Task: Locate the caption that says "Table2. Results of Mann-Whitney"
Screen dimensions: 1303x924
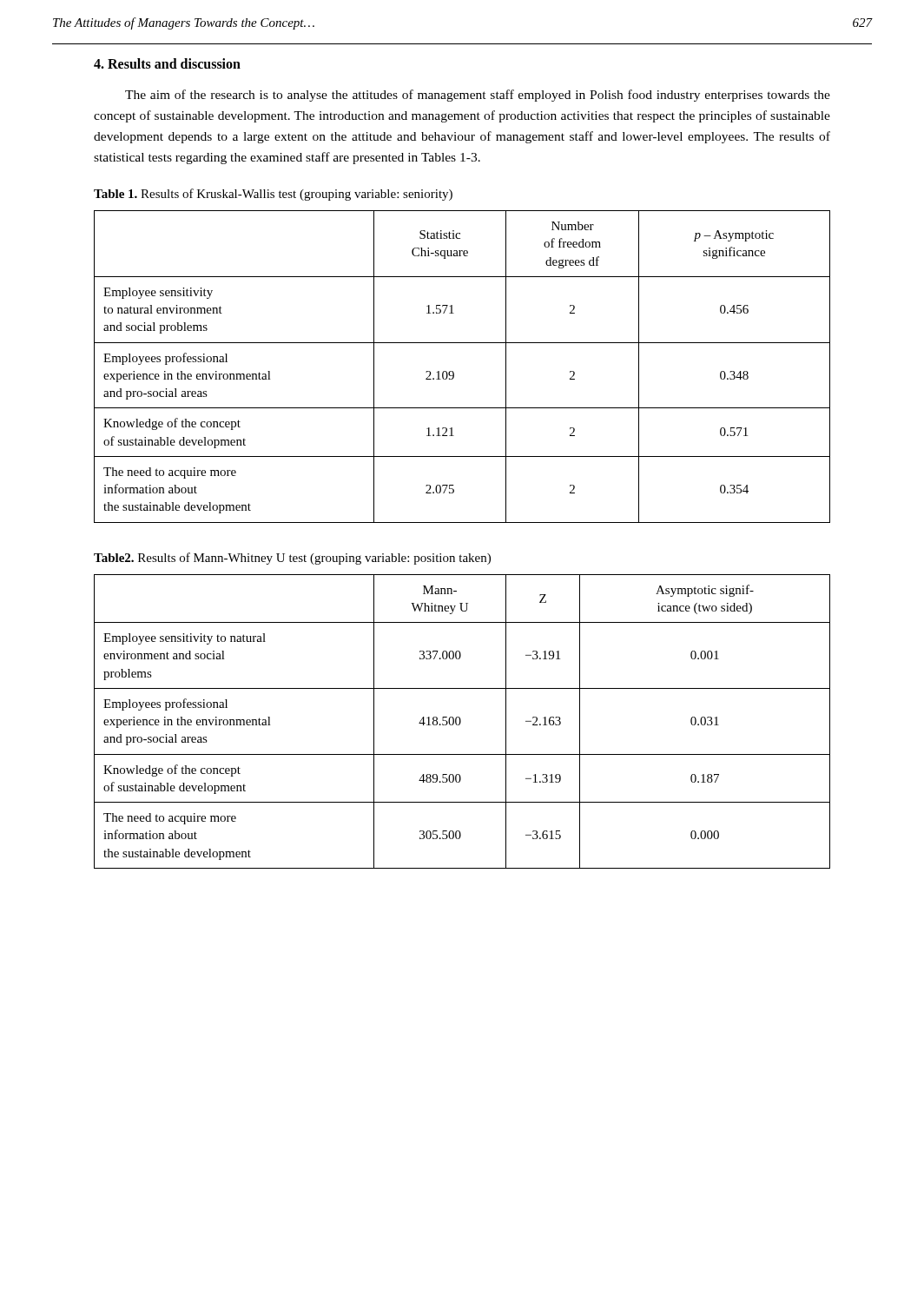Action: 293,557
